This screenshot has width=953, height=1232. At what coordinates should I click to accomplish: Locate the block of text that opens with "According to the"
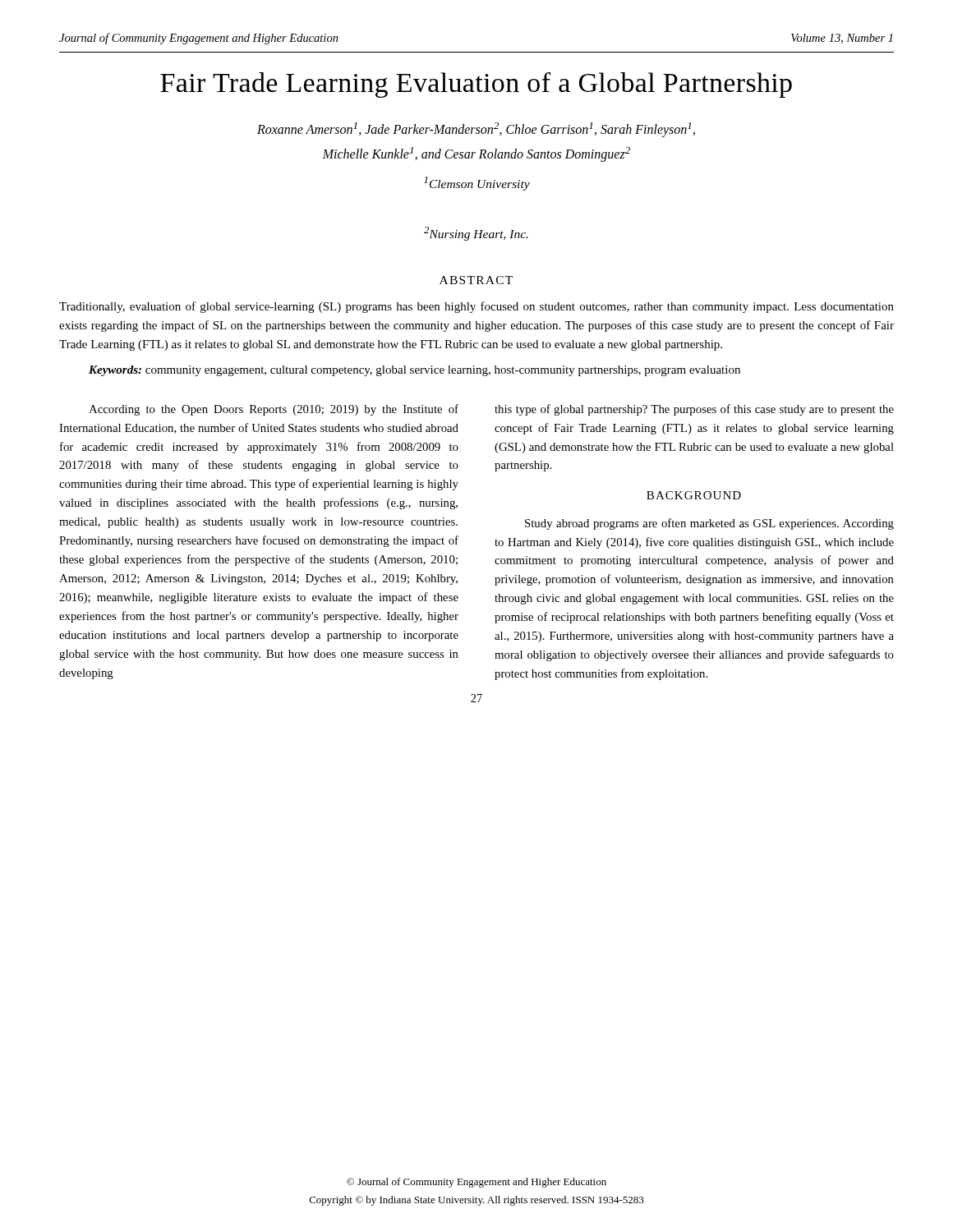259,540
